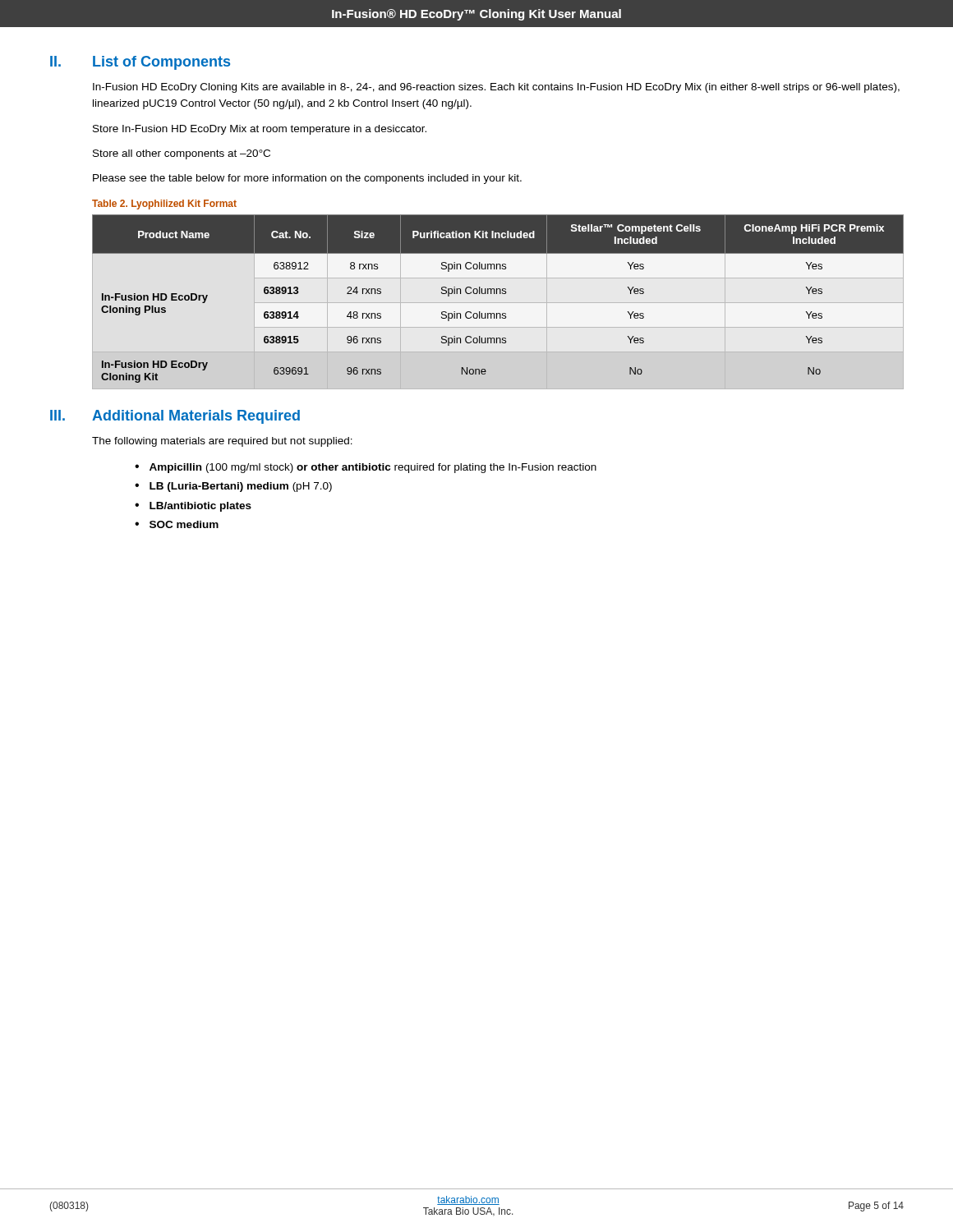Viewport: 953px width, 1232px height.
Task: Point to the block beginning "• Ampicillin (100 mg/ml stock)"
Action: [366, 467]
